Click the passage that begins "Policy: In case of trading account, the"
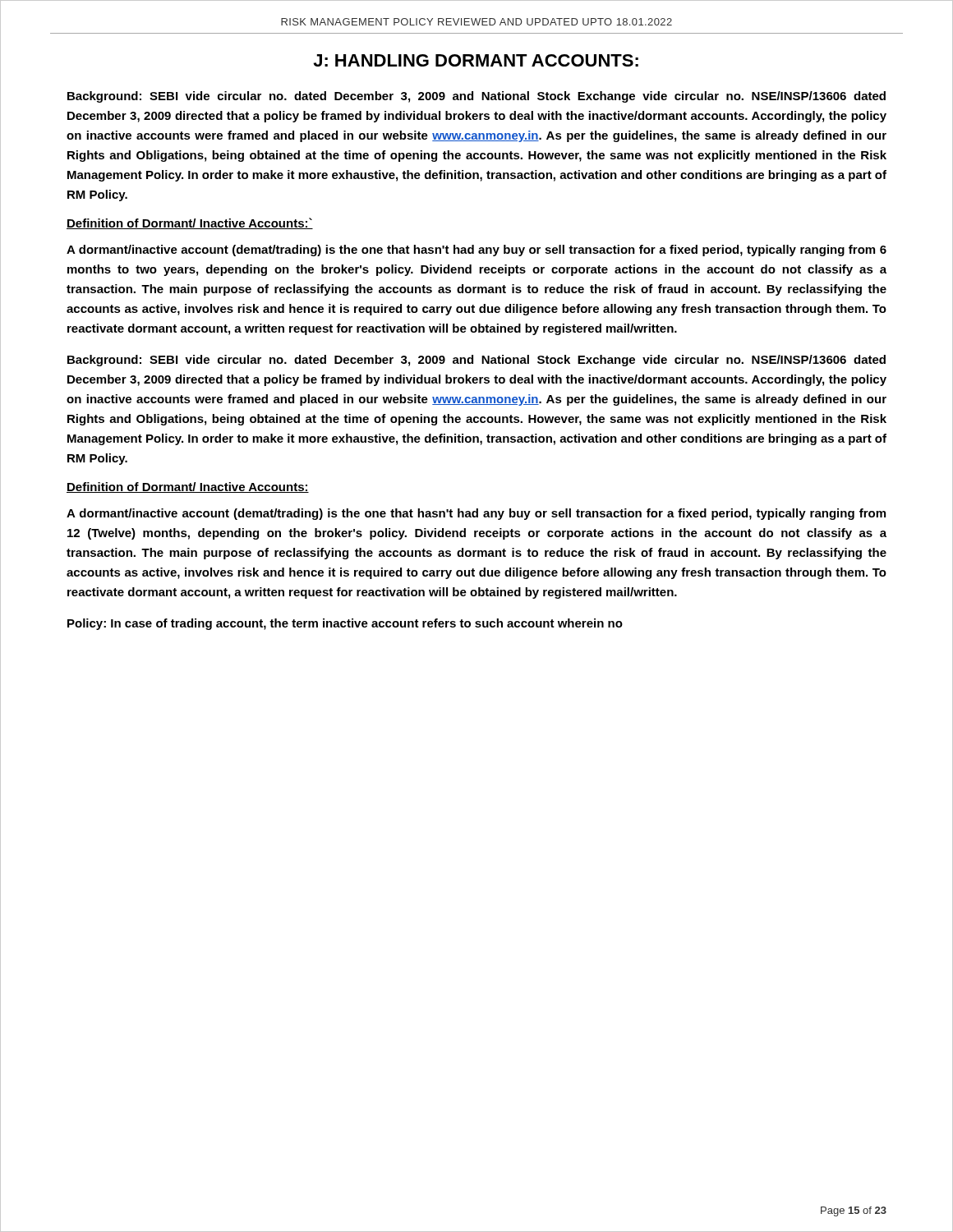This screenshot has height=1232, width=953. (345, 623)
